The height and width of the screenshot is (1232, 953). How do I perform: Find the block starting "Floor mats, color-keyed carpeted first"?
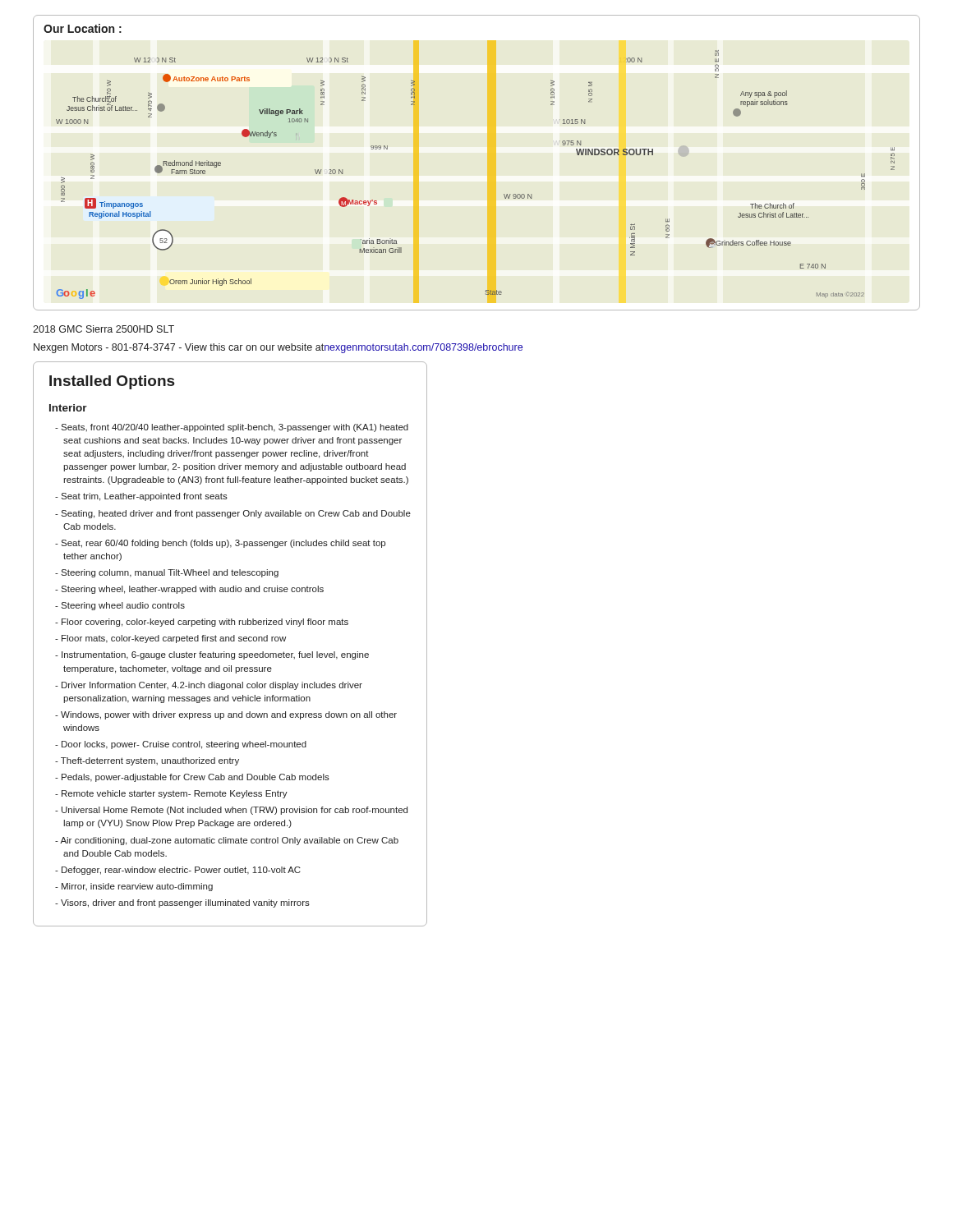tap(173, 638)
